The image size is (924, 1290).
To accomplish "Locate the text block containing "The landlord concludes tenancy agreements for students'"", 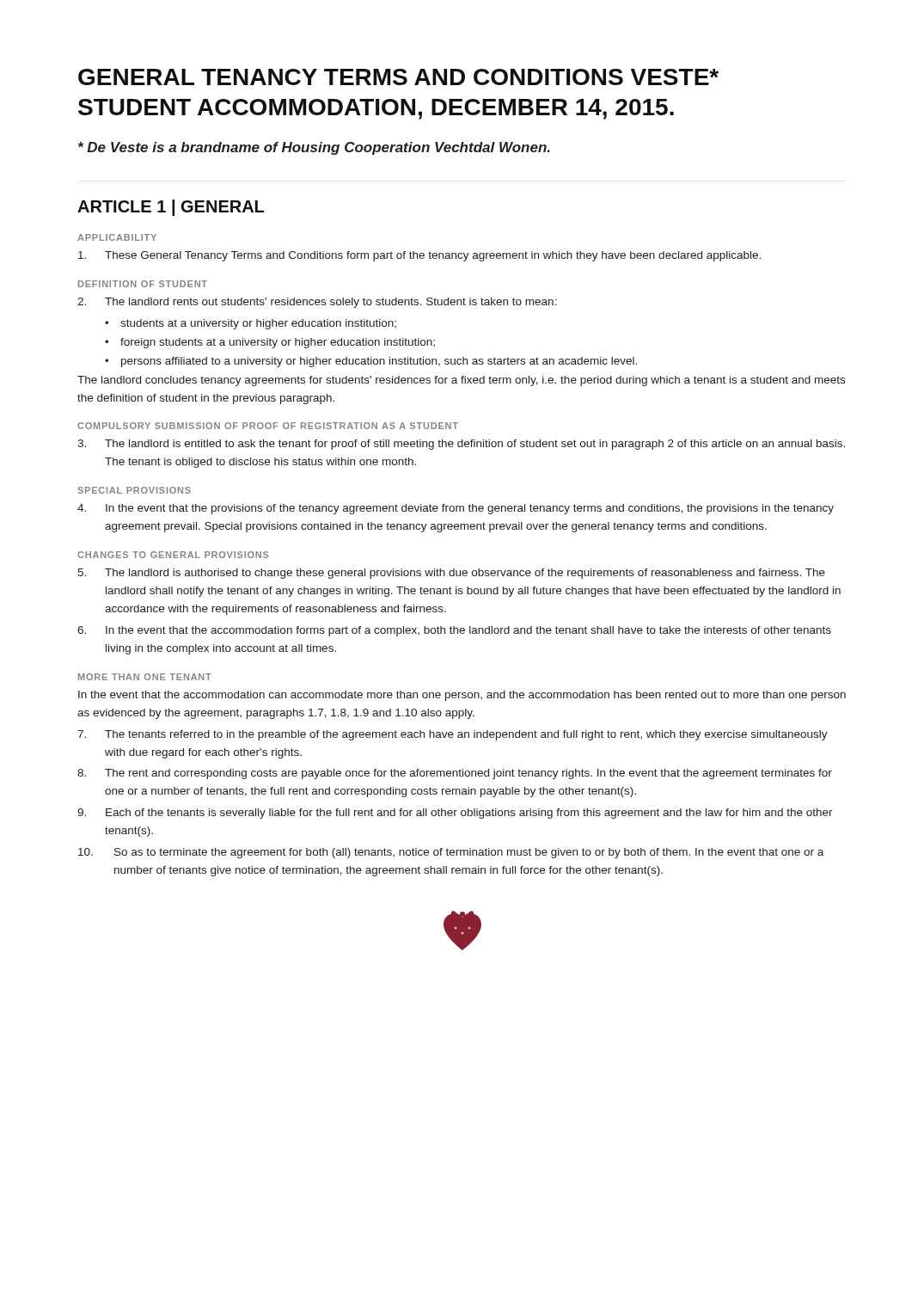I will click(x=462, y=389).
